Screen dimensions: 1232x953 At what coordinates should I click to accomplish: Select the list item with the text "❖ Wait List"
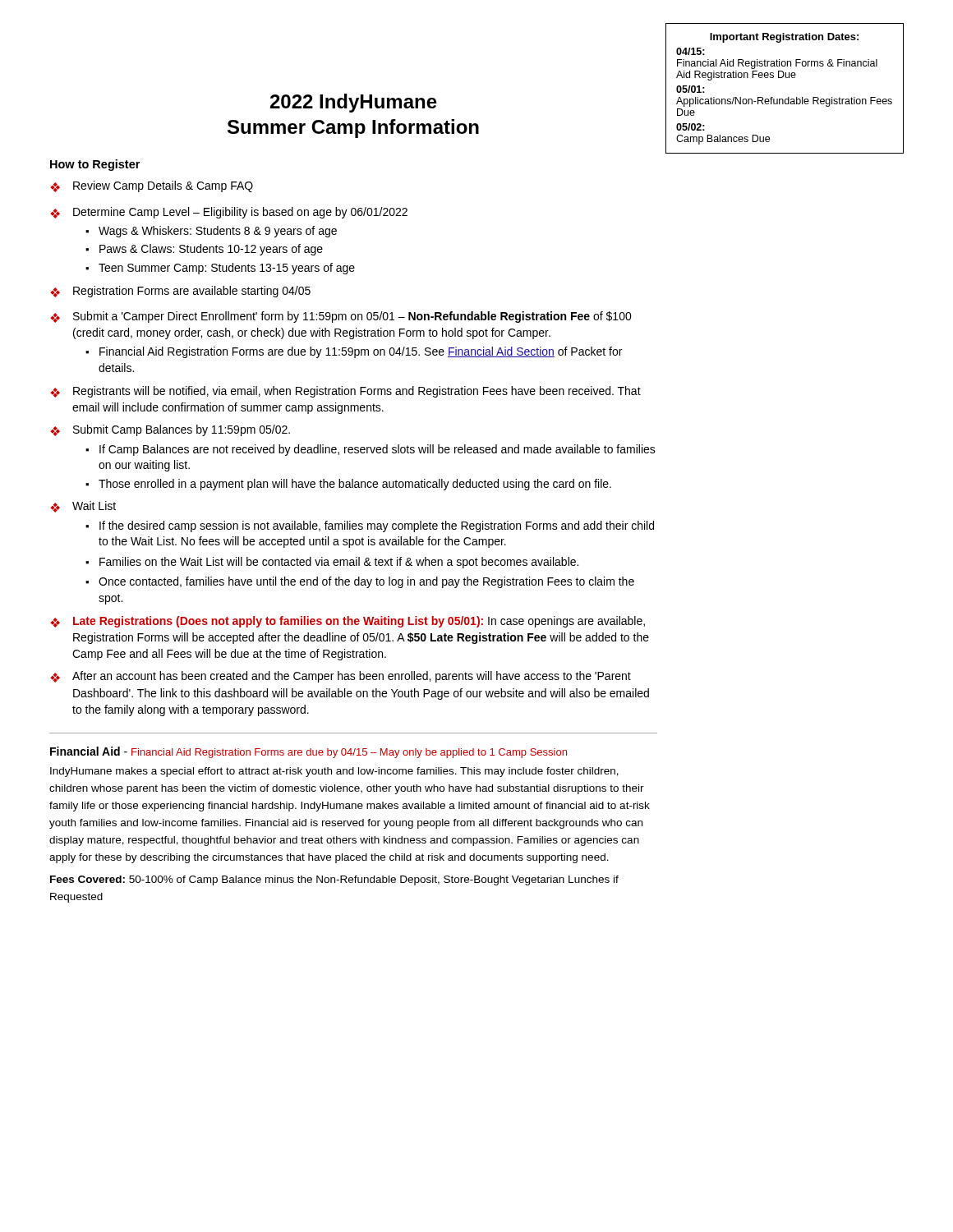[x=353, y=554]
